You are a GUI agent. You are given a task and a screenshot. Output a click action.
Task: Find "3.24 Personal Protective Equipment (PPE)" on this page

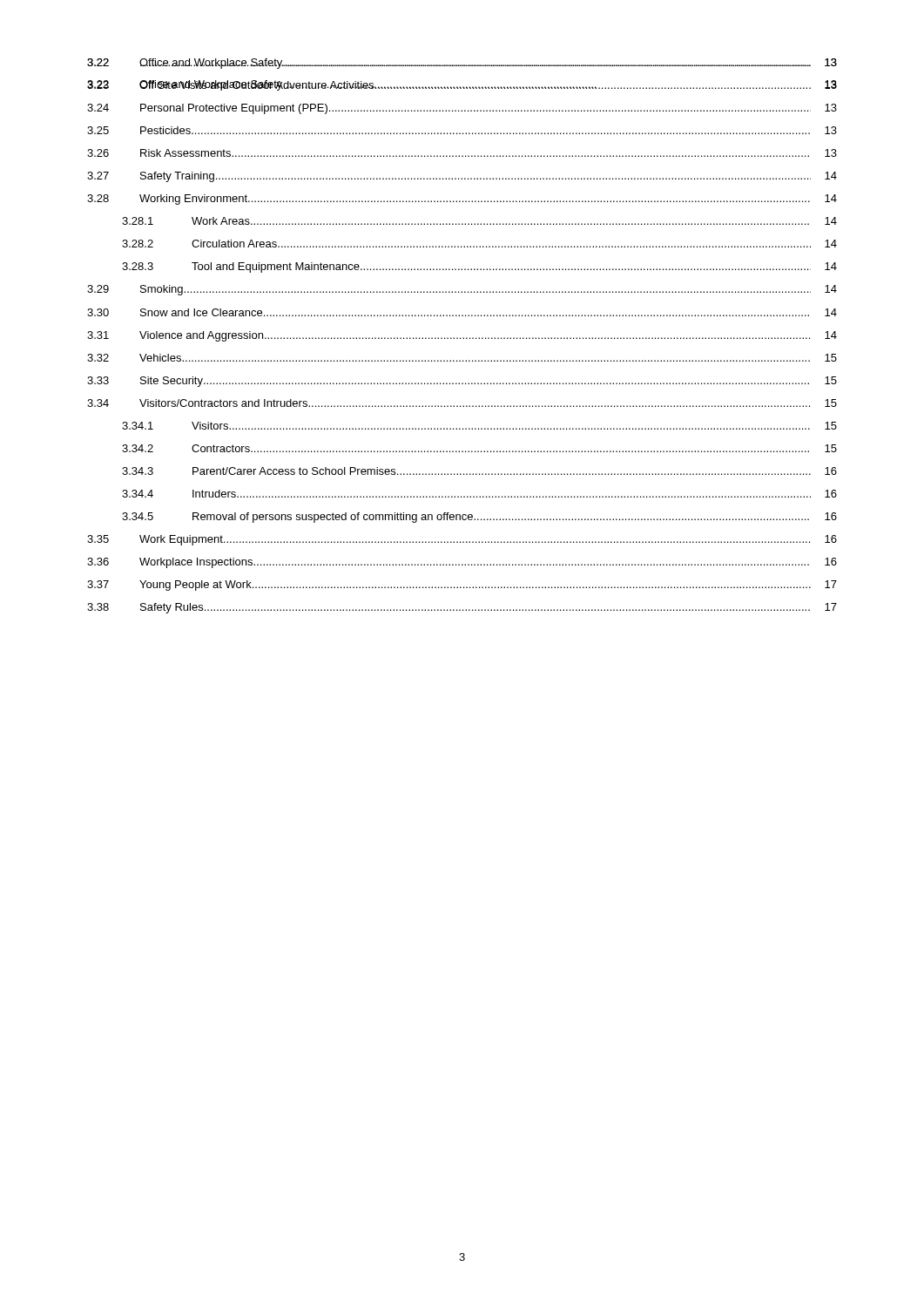pos(462,108)
